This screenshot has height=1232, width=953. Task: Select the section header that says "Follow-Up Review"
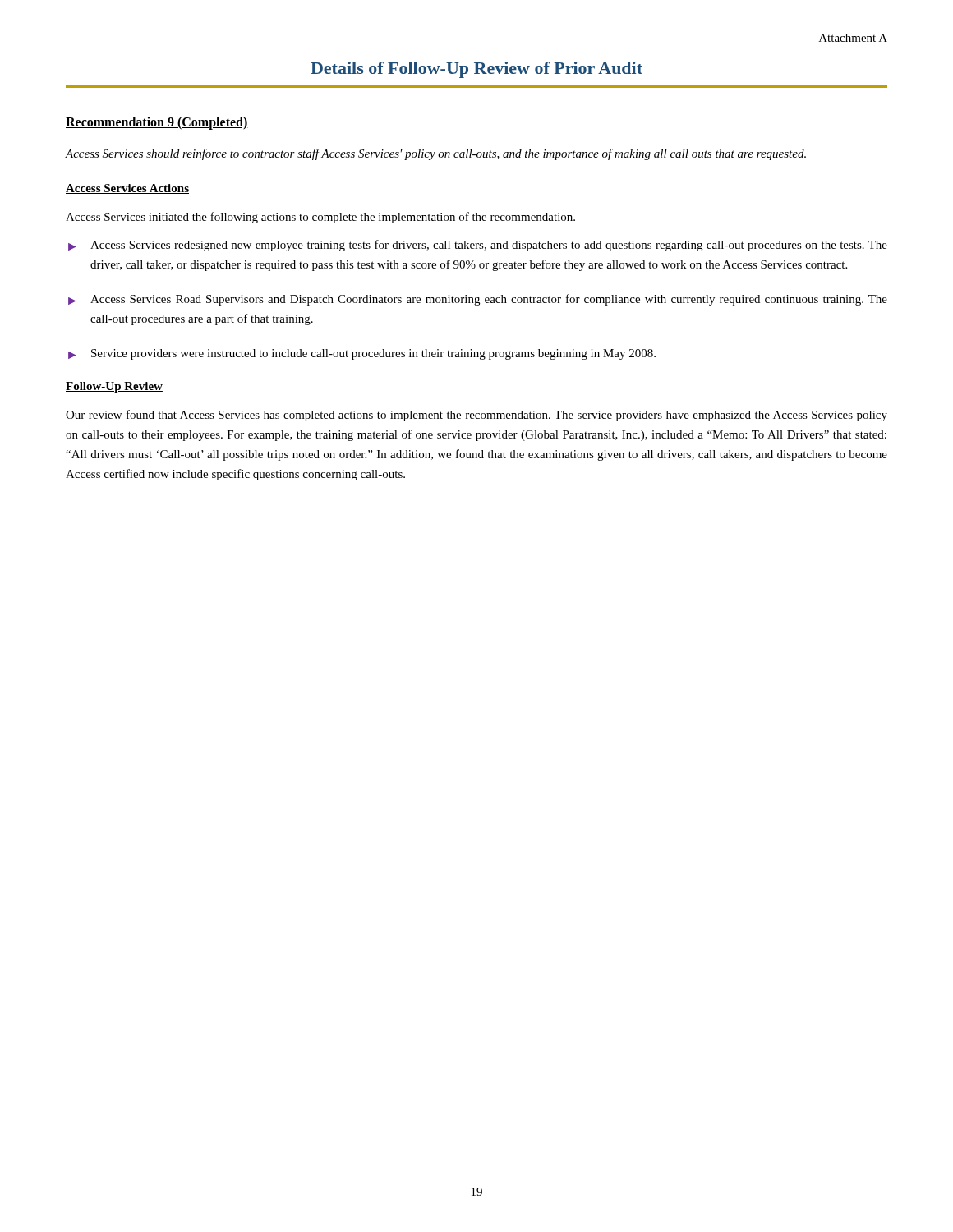coord(114,386)
